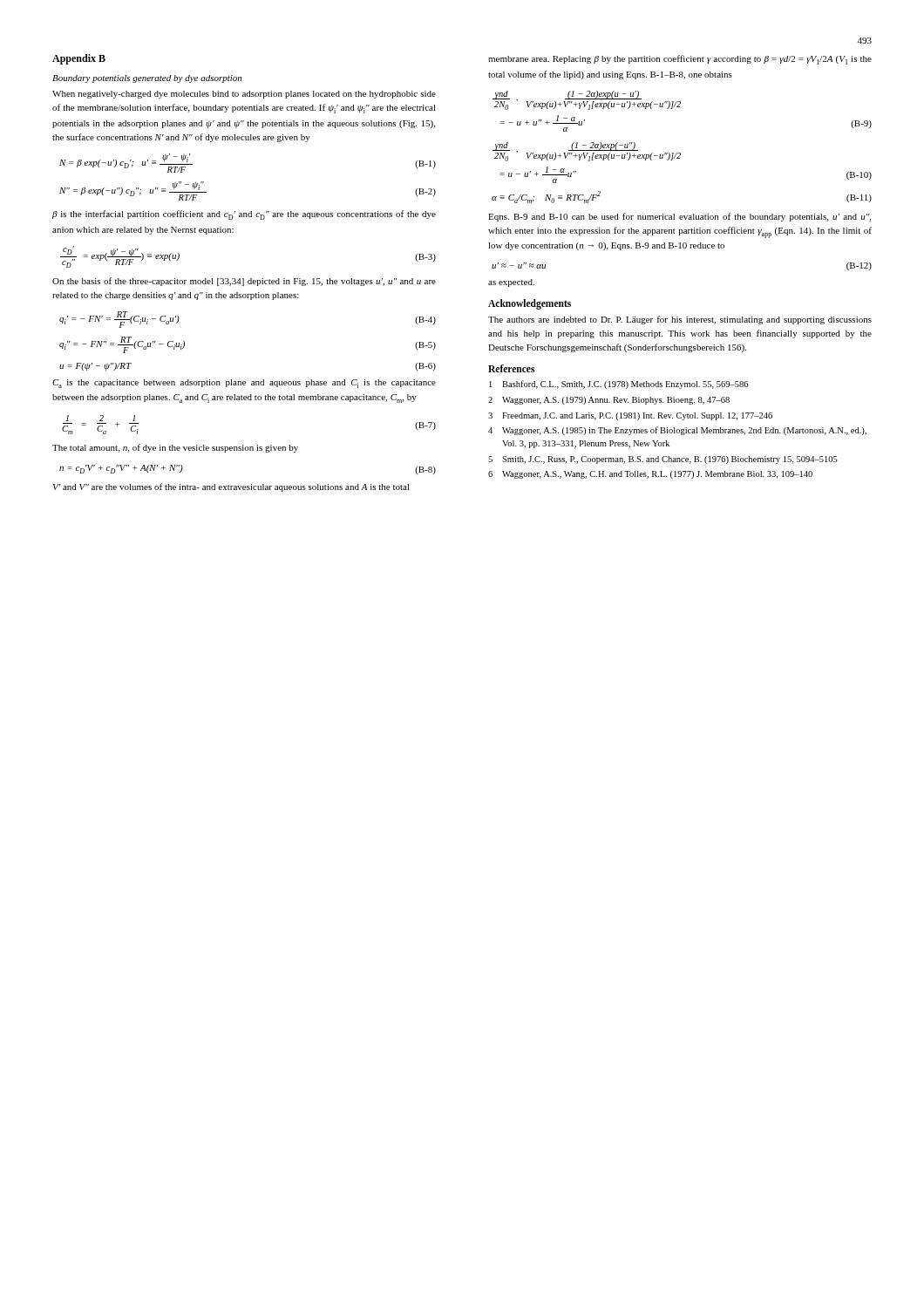Navigate to the text starting "N″ = β exp(−u″) cD″;"
The image size is (924, 1308).
pos(138,190)
